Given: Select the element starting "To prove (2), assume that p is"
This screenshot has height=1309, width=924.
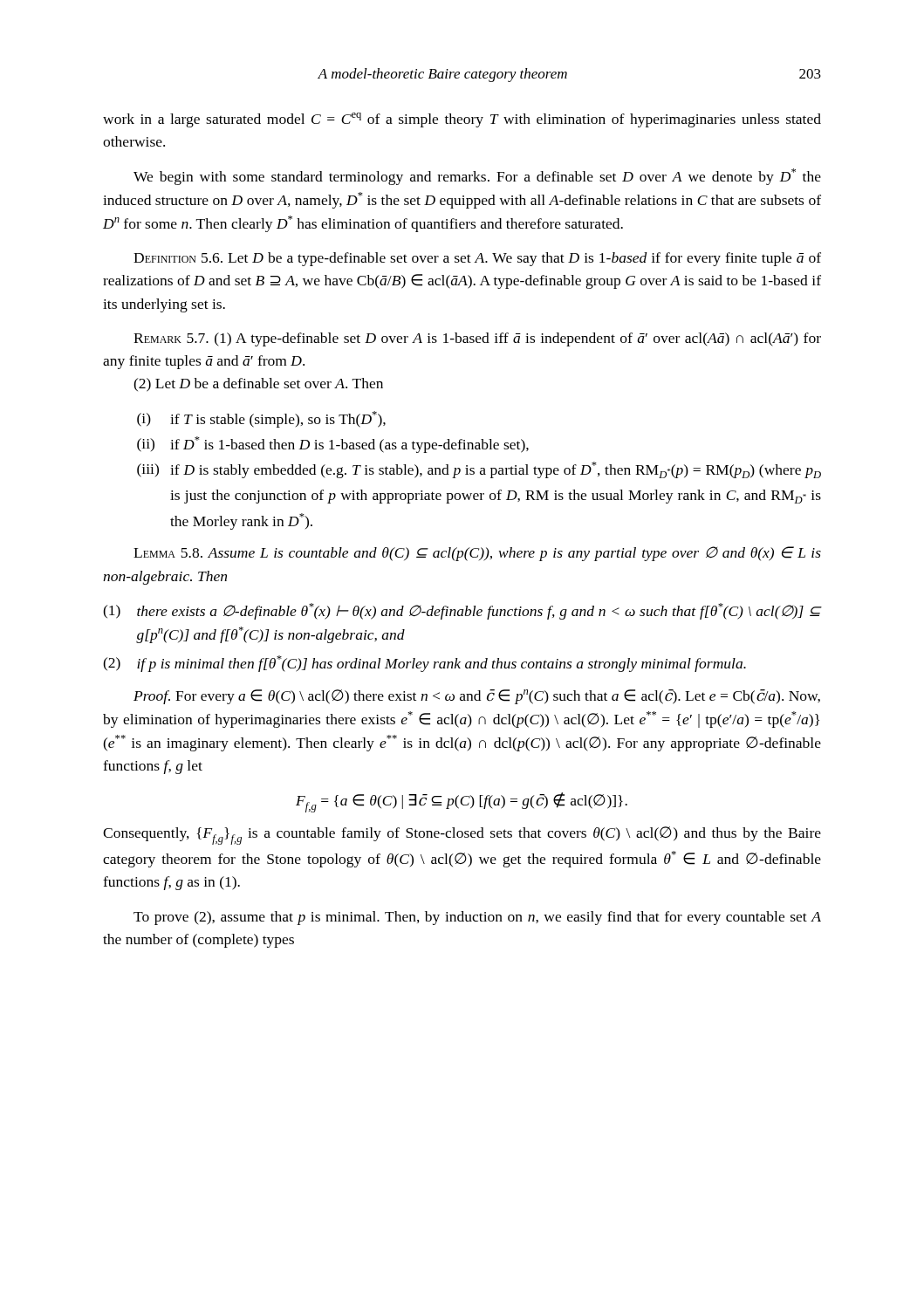Looking at the screenshot, I should tap(462, 928).
